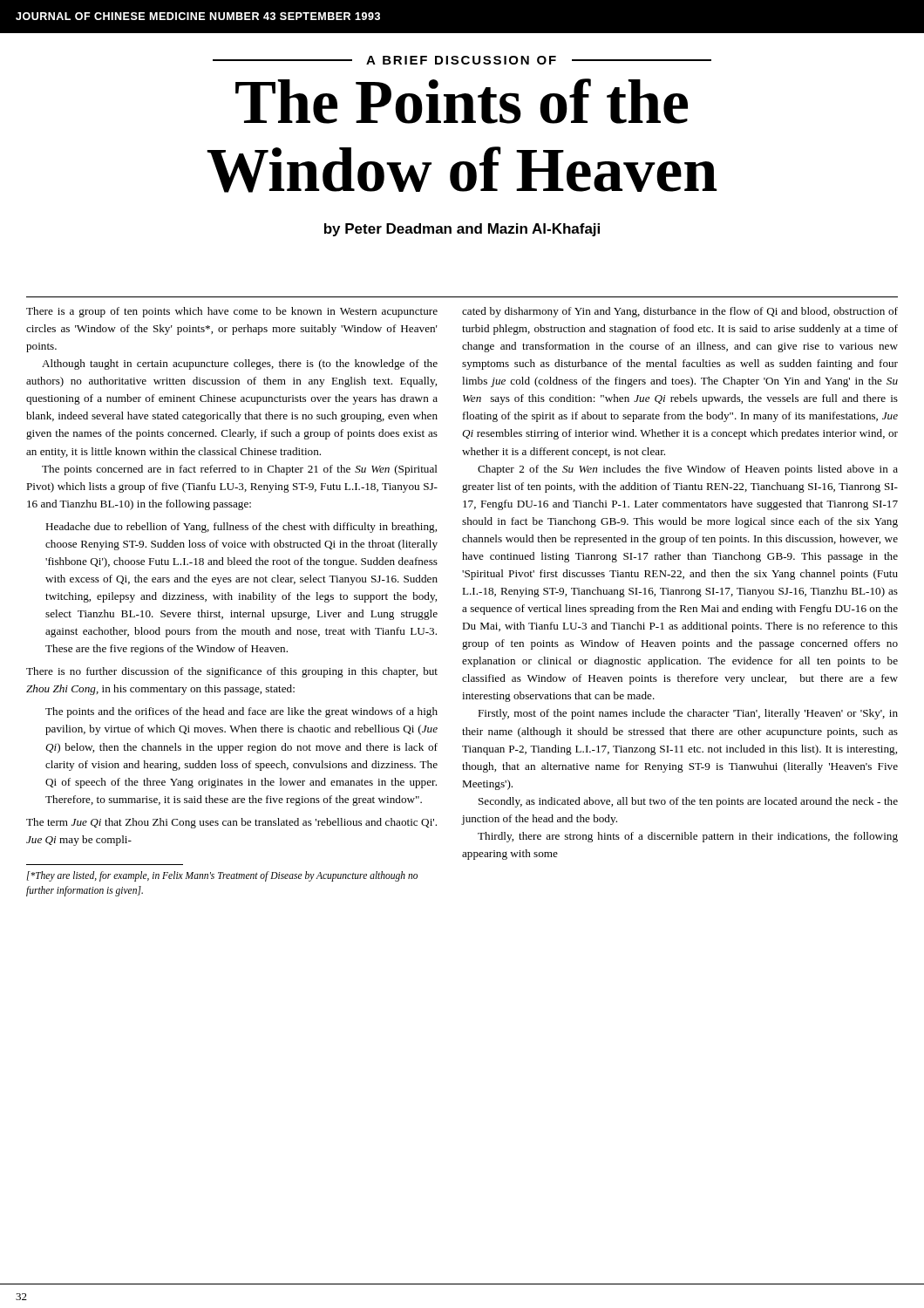Navigate to the region starting "There is no further"
The image size is (924, 1308).
click(x=232, y=680)
